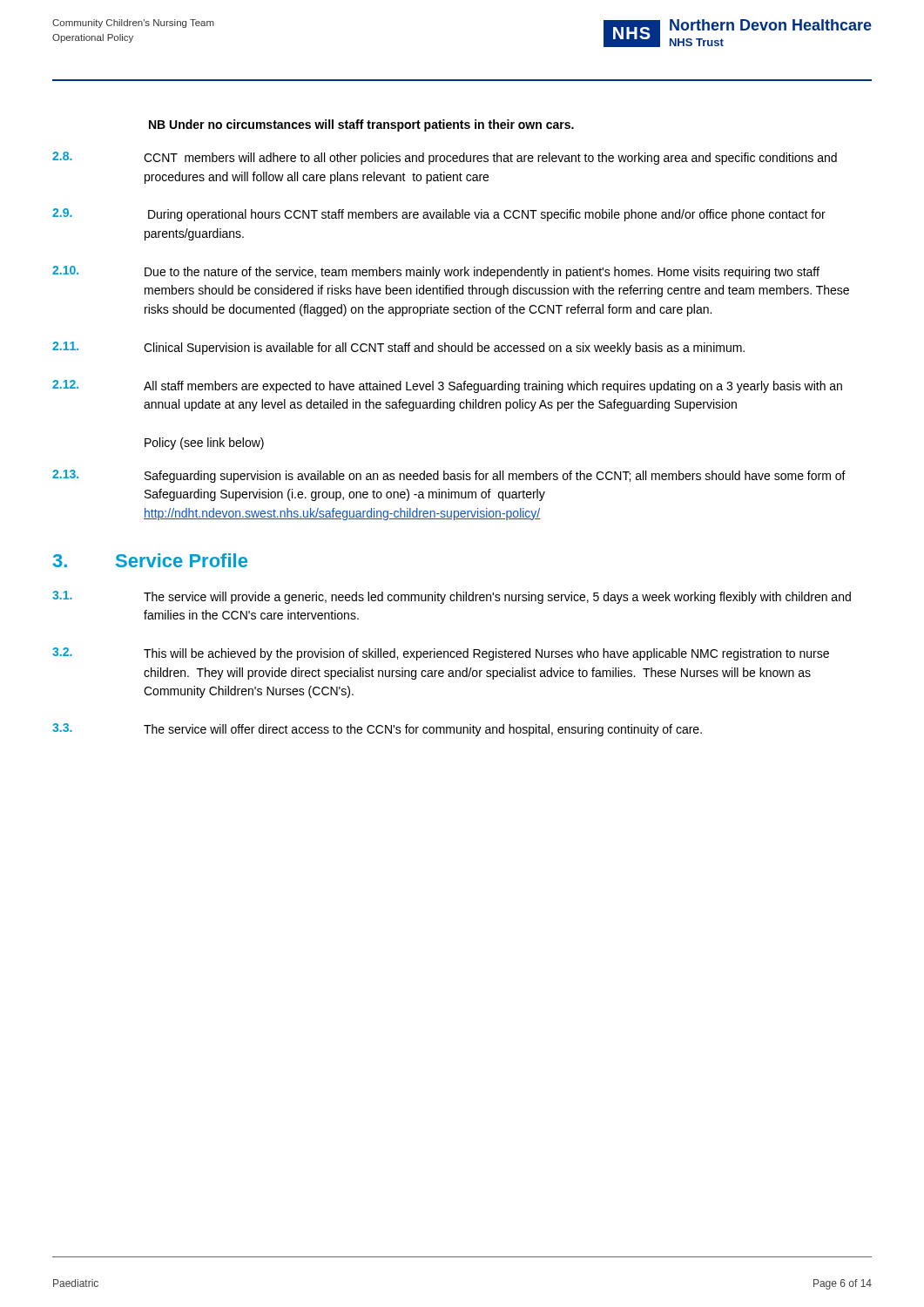Find the text starting "2.11. Clinical Supervision is"
This screenshot has height=1307, width=924.
[x=462, y=348]
